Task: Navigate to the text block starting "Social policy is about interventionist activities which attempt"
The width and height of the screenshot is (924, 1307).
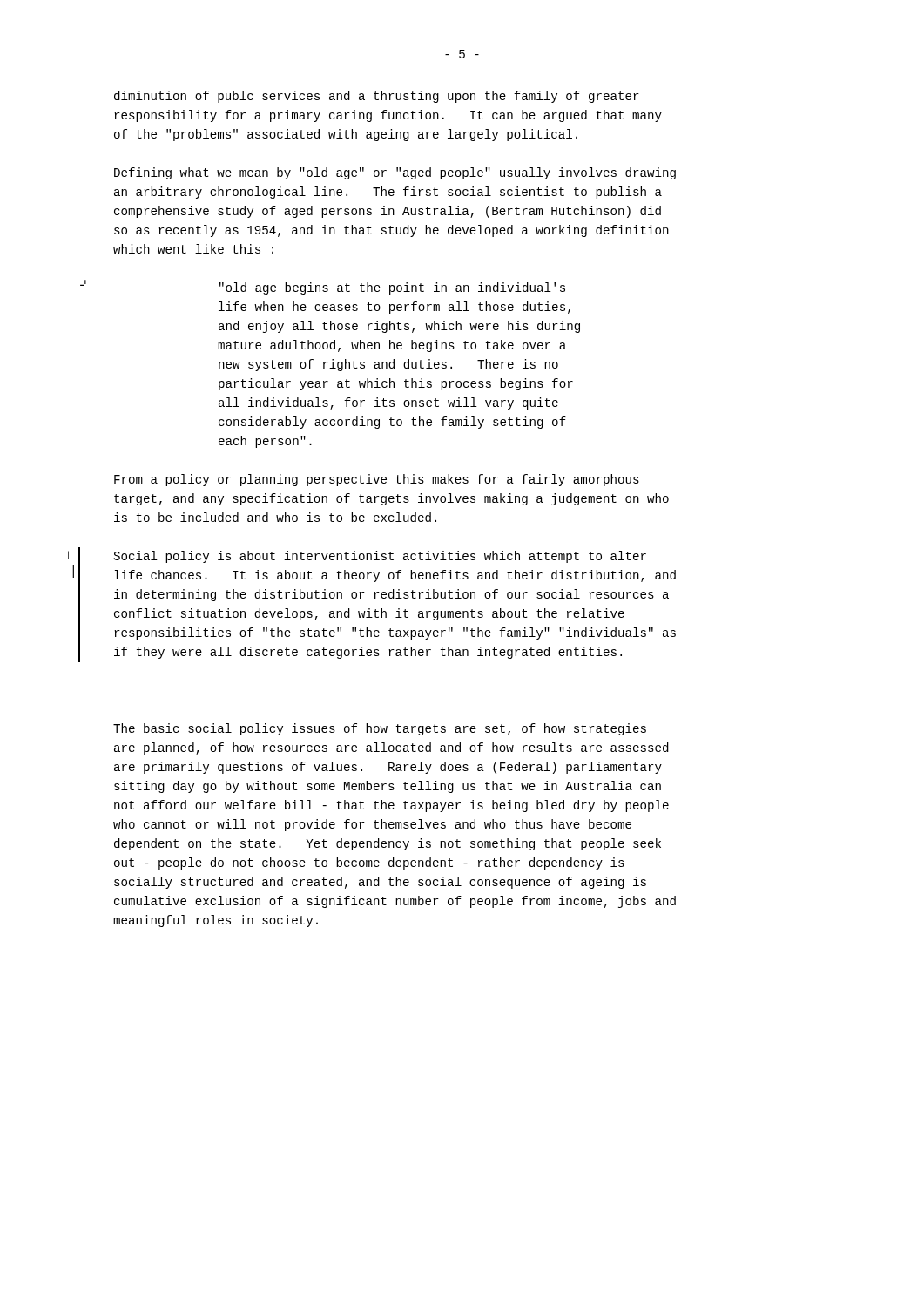Action: 395,605
